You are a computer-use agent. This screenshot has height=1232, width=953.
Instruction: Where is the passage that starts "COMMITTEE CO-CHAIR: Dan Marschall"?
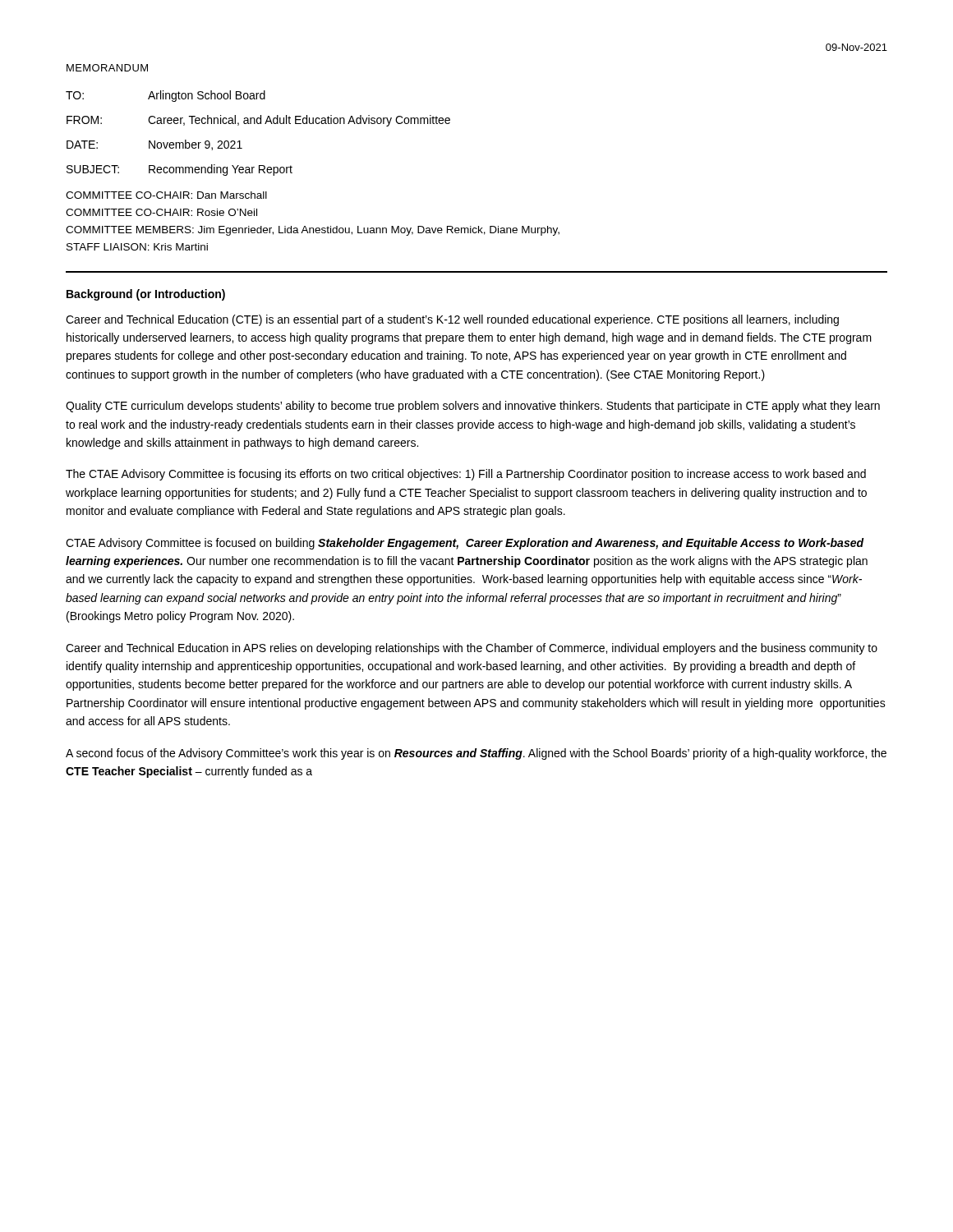(x=313, y=221)
